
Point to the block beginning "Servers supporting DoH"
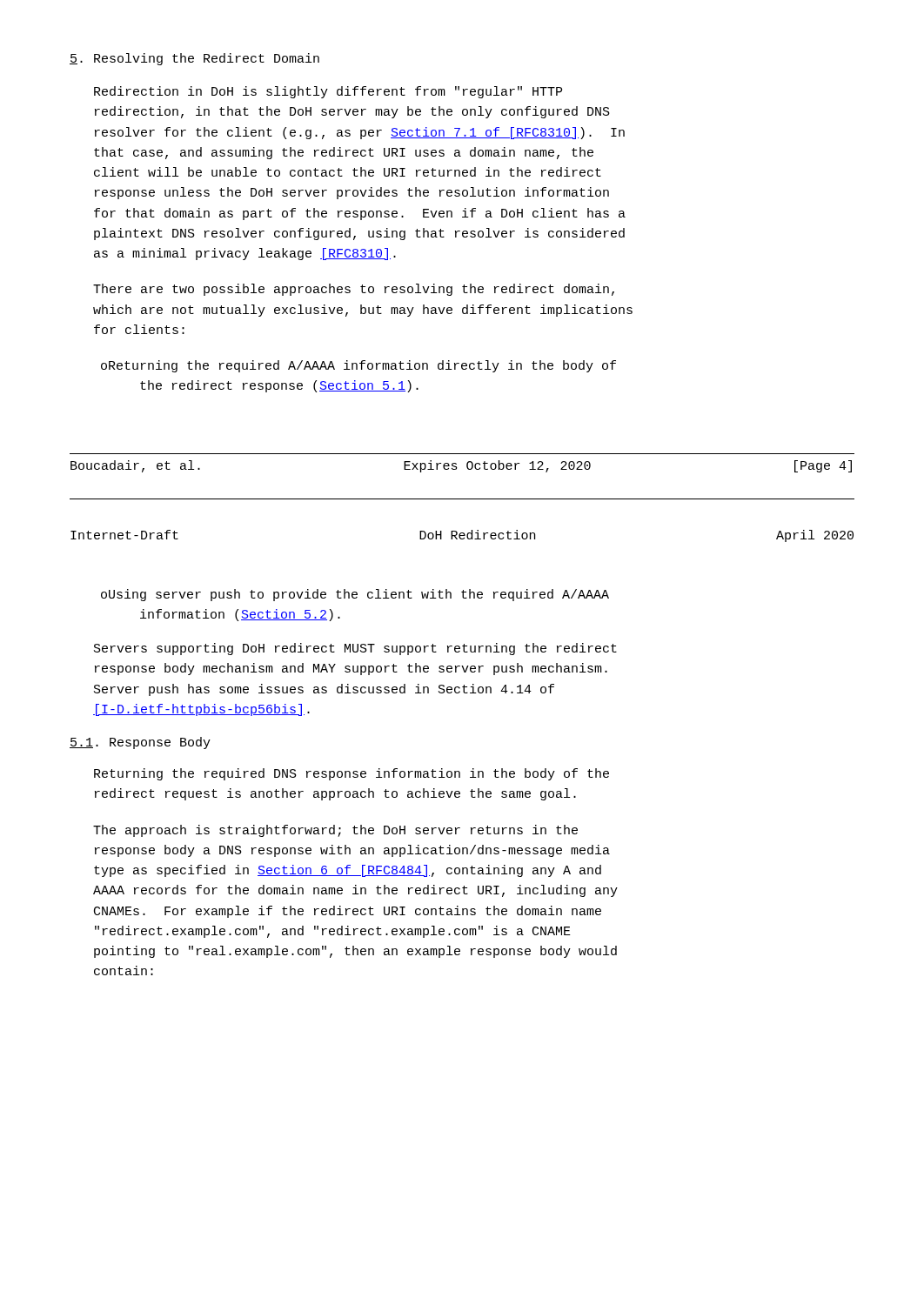coord(344,680)
